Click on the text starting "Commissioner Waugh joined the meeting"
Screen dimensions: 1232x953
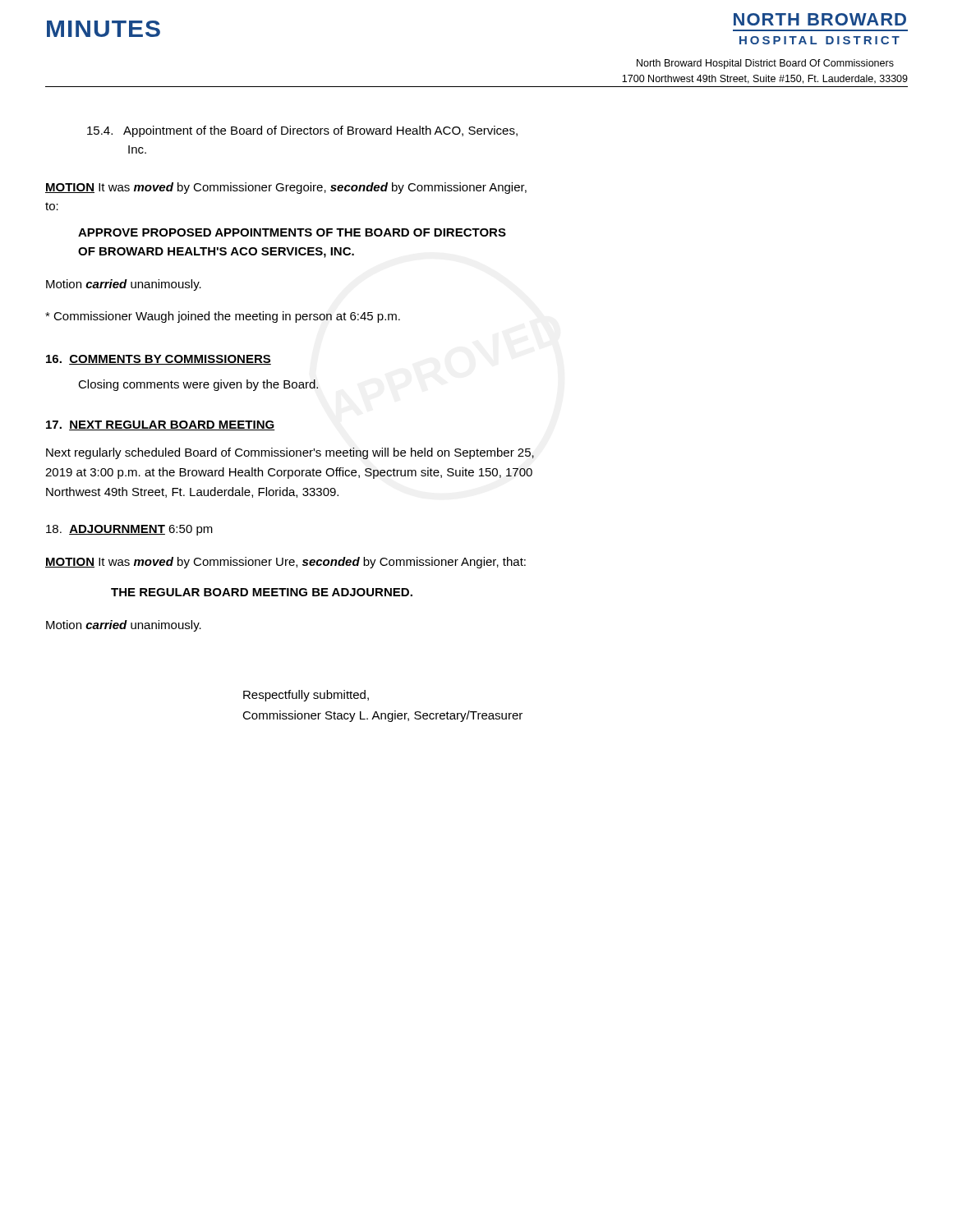[x=223, y=315]
